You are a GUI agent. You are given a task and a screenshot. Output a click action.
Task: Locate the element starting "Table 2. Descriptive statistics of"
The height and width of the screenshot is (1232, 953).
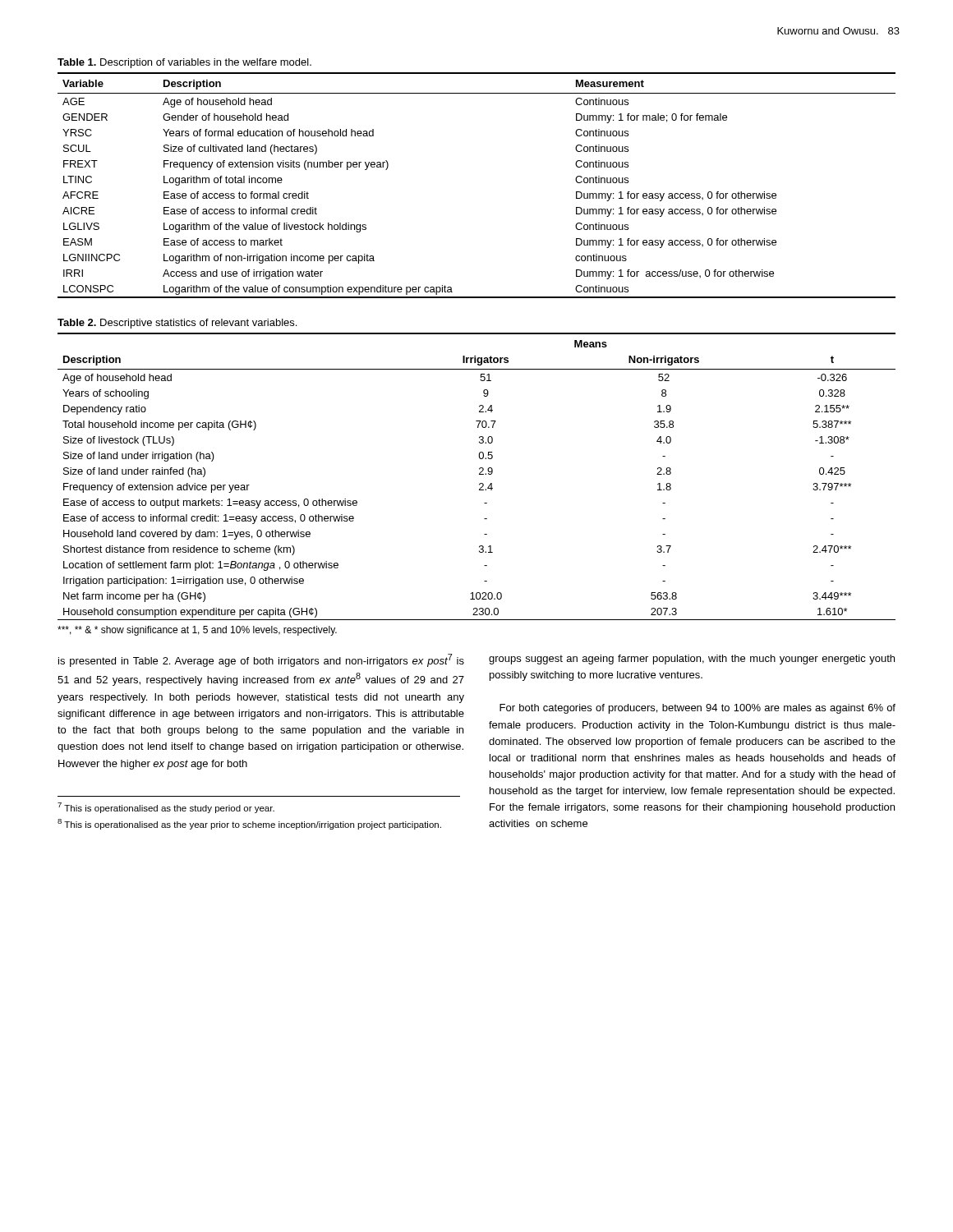point(178,322)
